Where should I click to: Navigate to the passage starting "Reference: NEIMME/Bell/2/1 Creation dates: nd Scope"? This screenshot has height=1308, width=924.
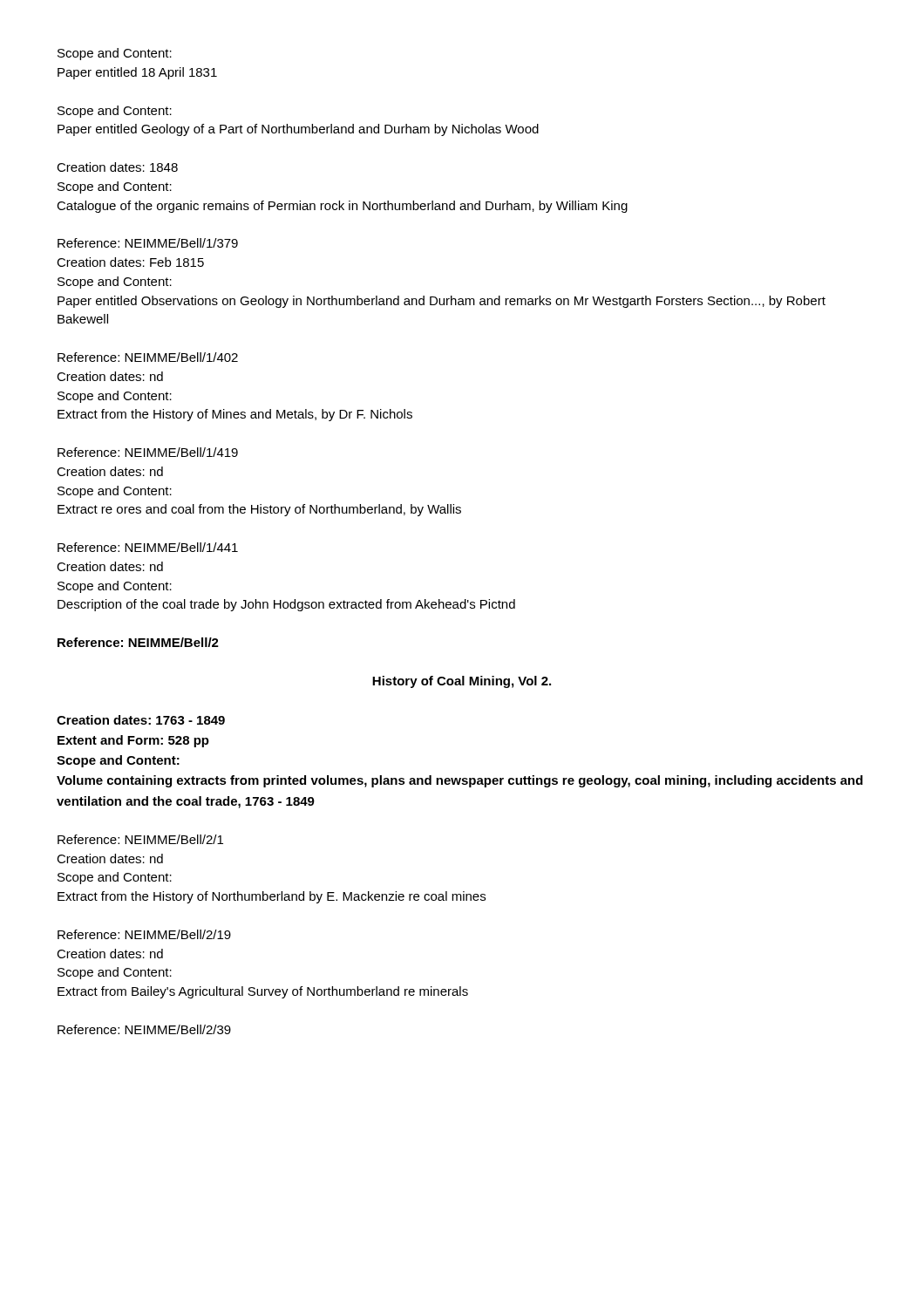(140, 839)
